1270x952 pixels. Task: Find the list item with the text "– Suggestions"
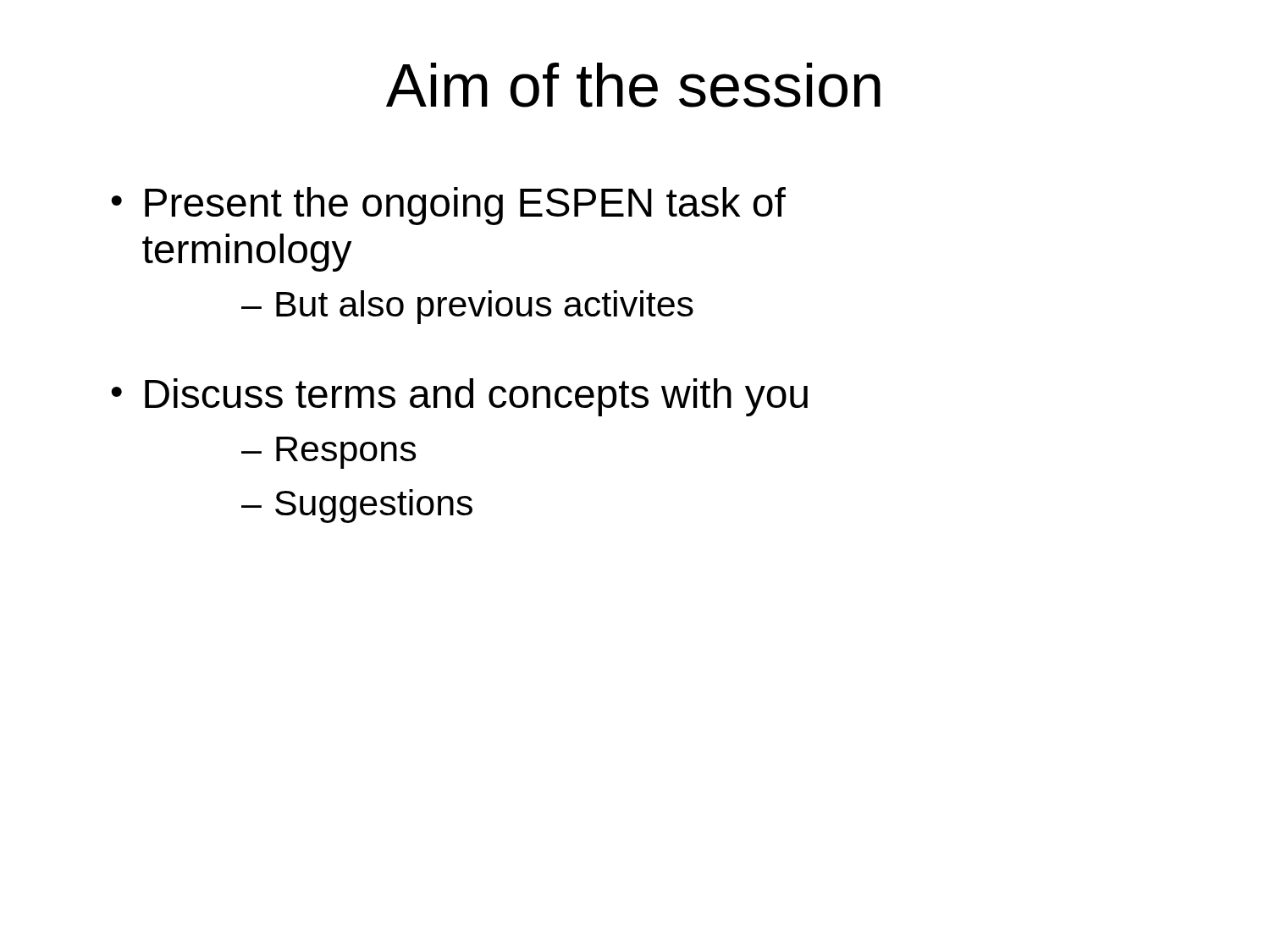pyautogui.click(x=358, y=504)
